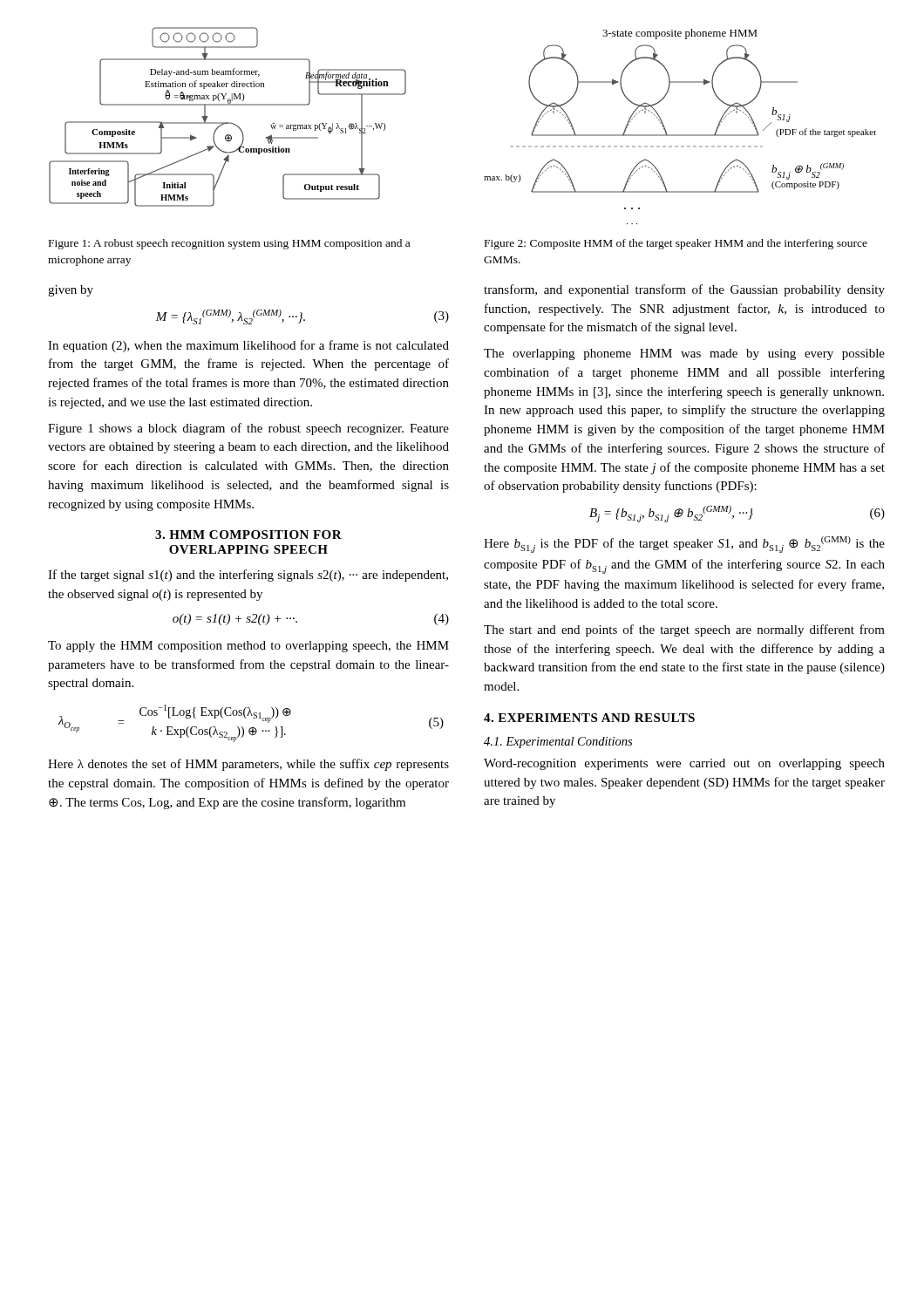
Task: Select the flowchart
Action: (240, 128)
